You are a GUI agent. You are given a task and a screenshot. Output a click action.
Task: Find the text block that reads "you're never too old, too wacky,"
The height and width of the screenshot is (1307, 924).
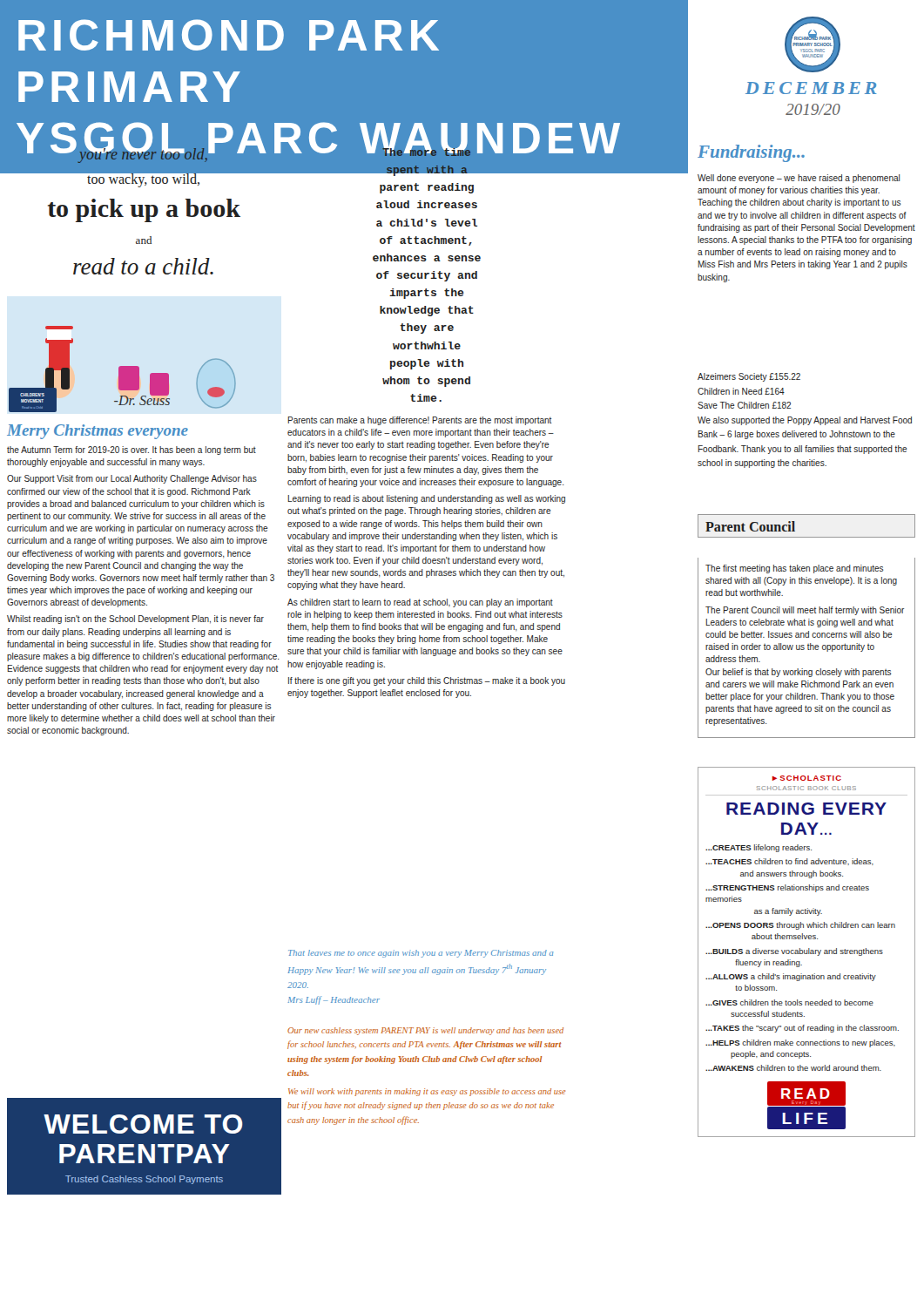pyautogui.click(x=144, y=212)
